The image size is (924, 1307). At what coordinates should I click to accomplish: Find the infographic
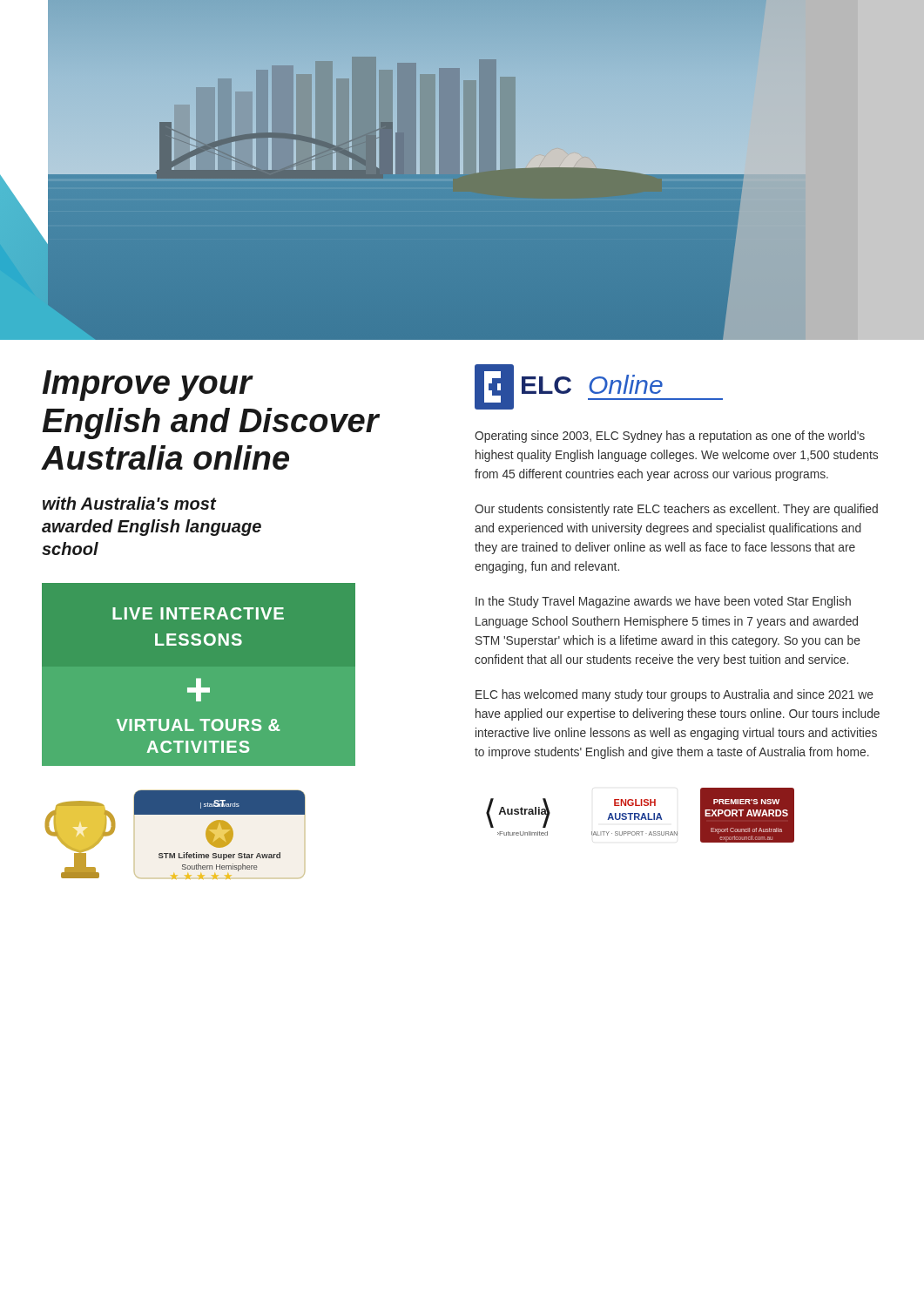click(x=199, y=674)
